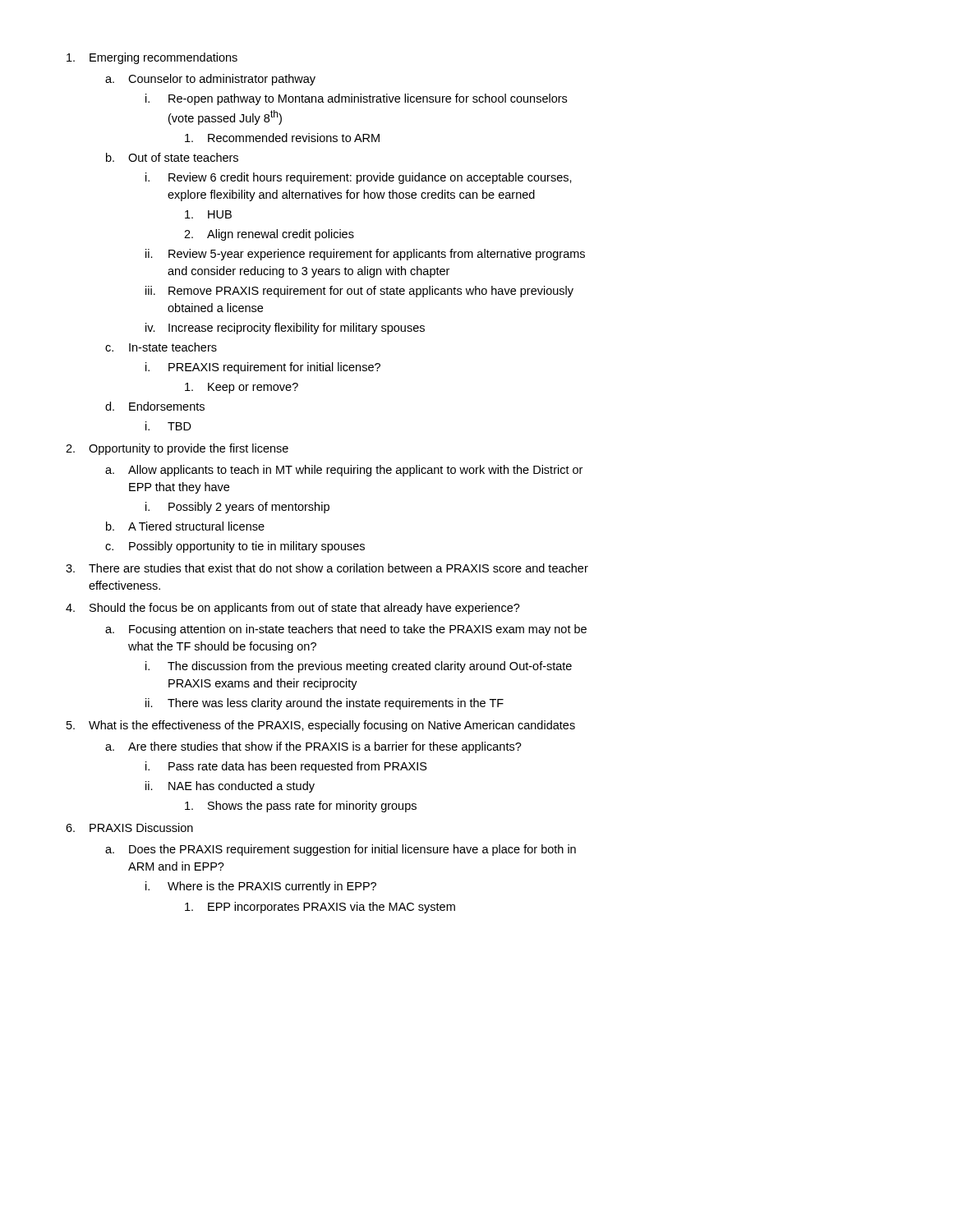Click on the text block starting "4. Should the focus be on"

point(476,608)
